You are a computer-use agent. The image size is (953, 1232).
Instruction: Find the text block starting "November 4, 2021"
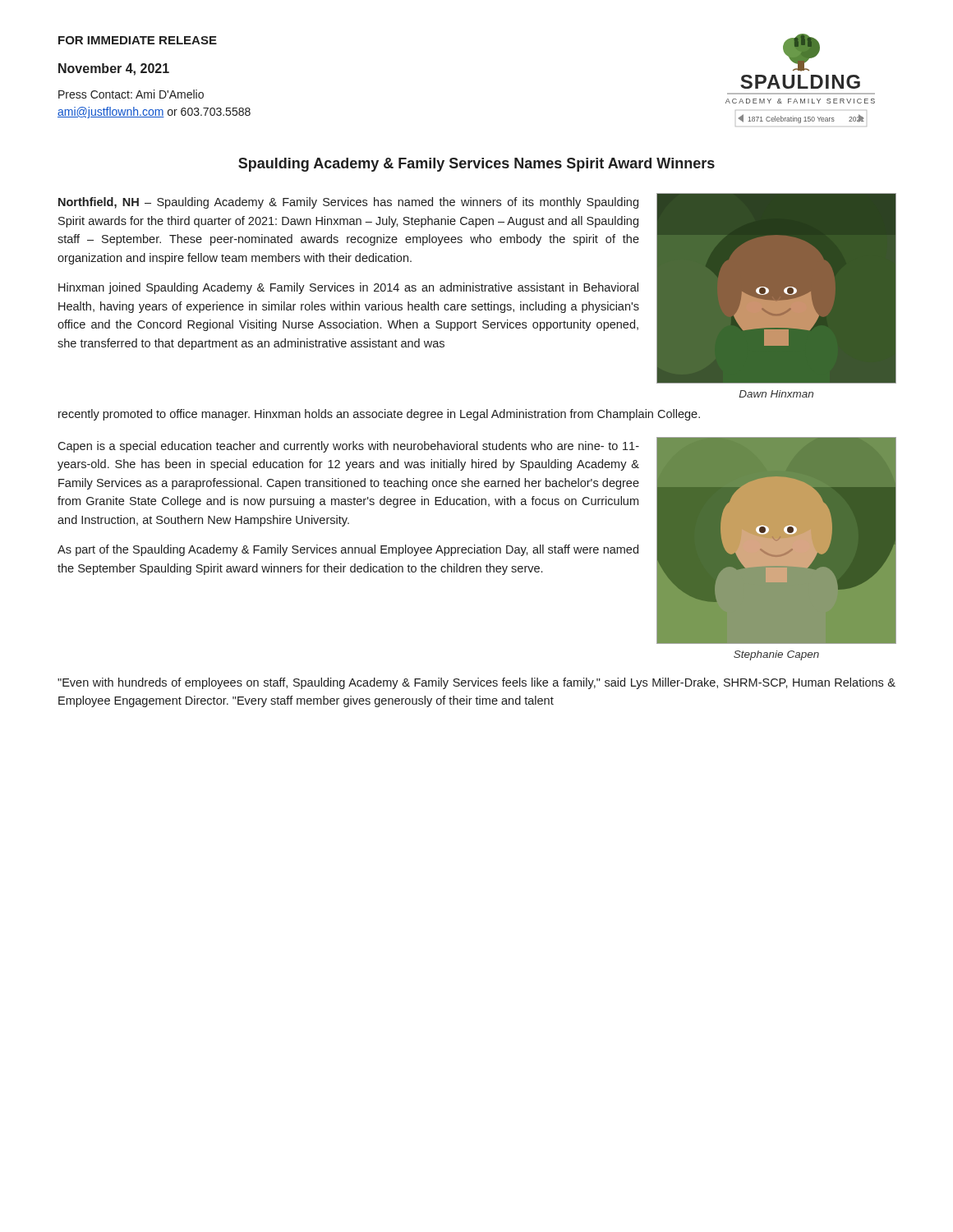(113, 69)
